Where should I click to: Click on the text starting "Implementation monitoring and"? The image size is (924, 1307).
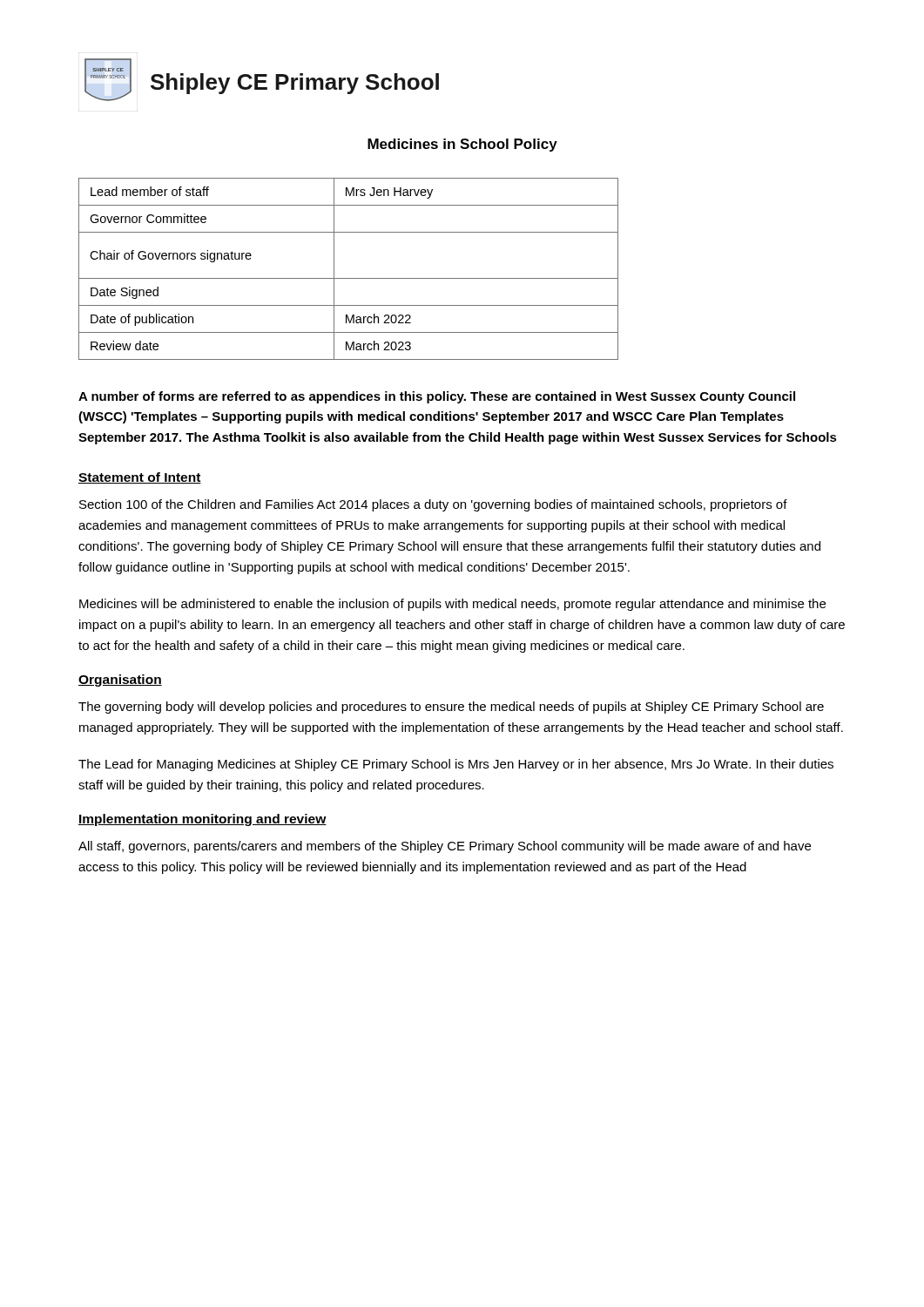coord(202,818)
